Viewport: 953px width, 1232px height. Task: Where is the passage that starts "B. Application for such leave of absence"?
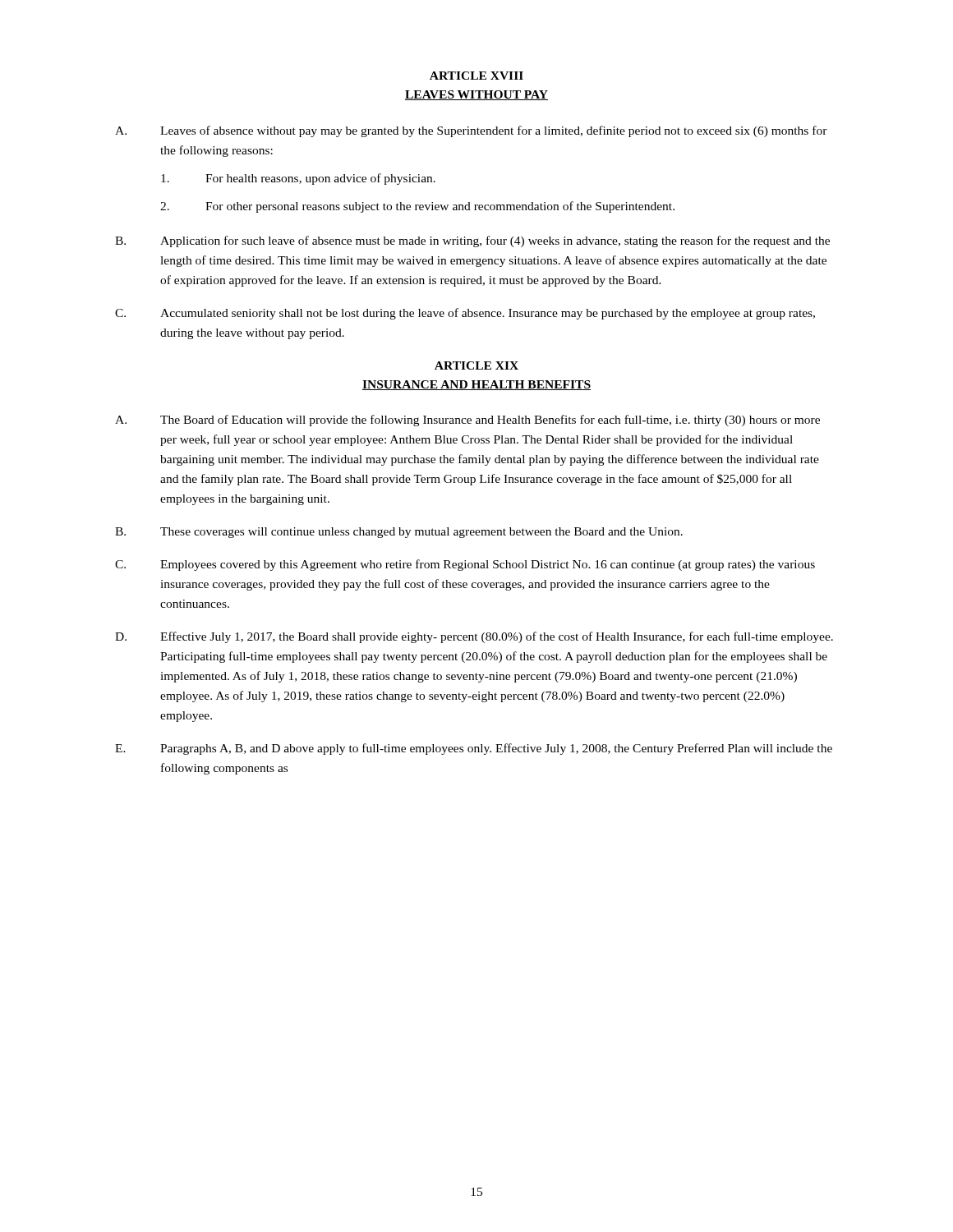[476, 260]
